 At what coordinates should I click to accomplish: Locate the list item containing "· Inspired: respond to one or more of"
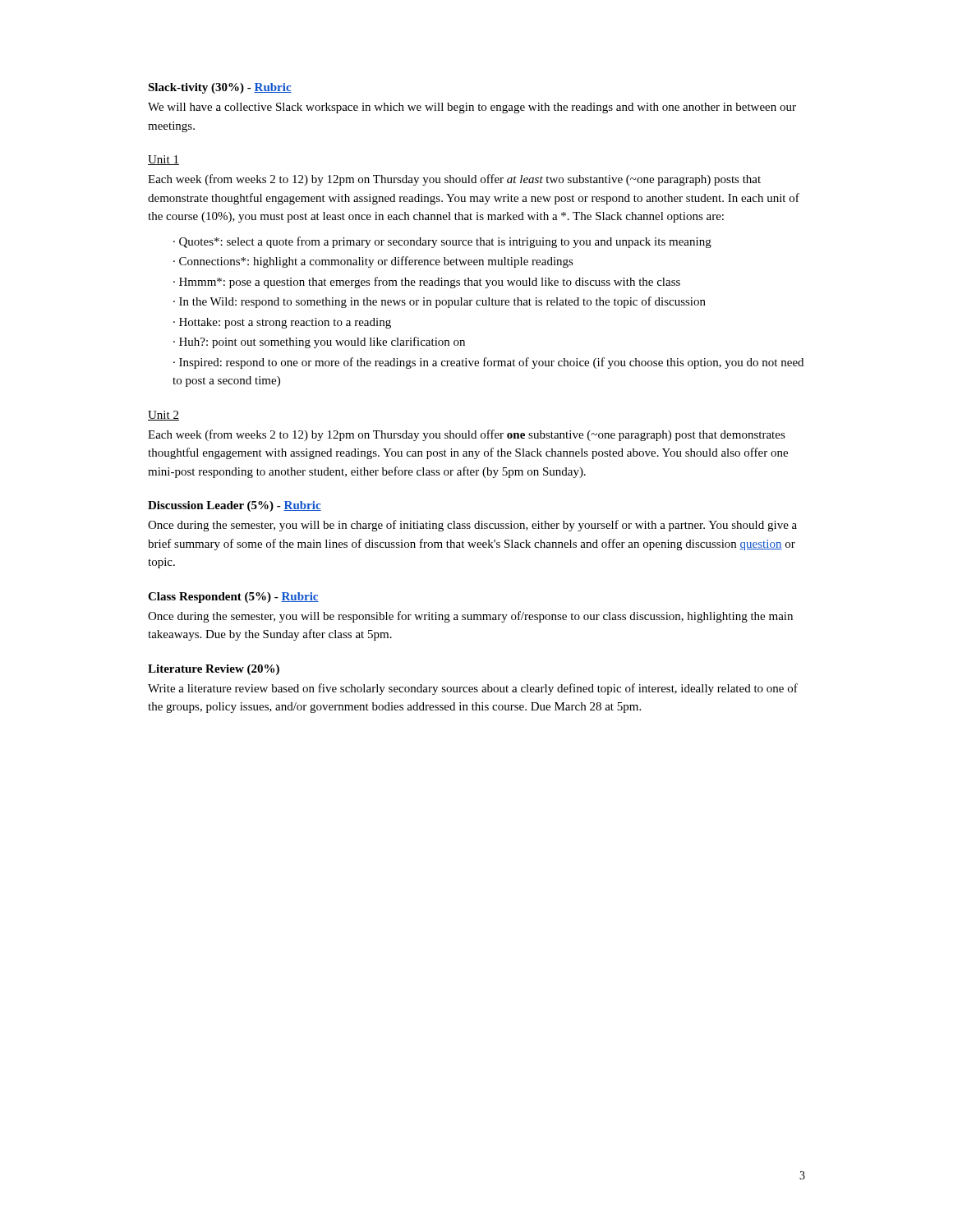click(488, 371)
